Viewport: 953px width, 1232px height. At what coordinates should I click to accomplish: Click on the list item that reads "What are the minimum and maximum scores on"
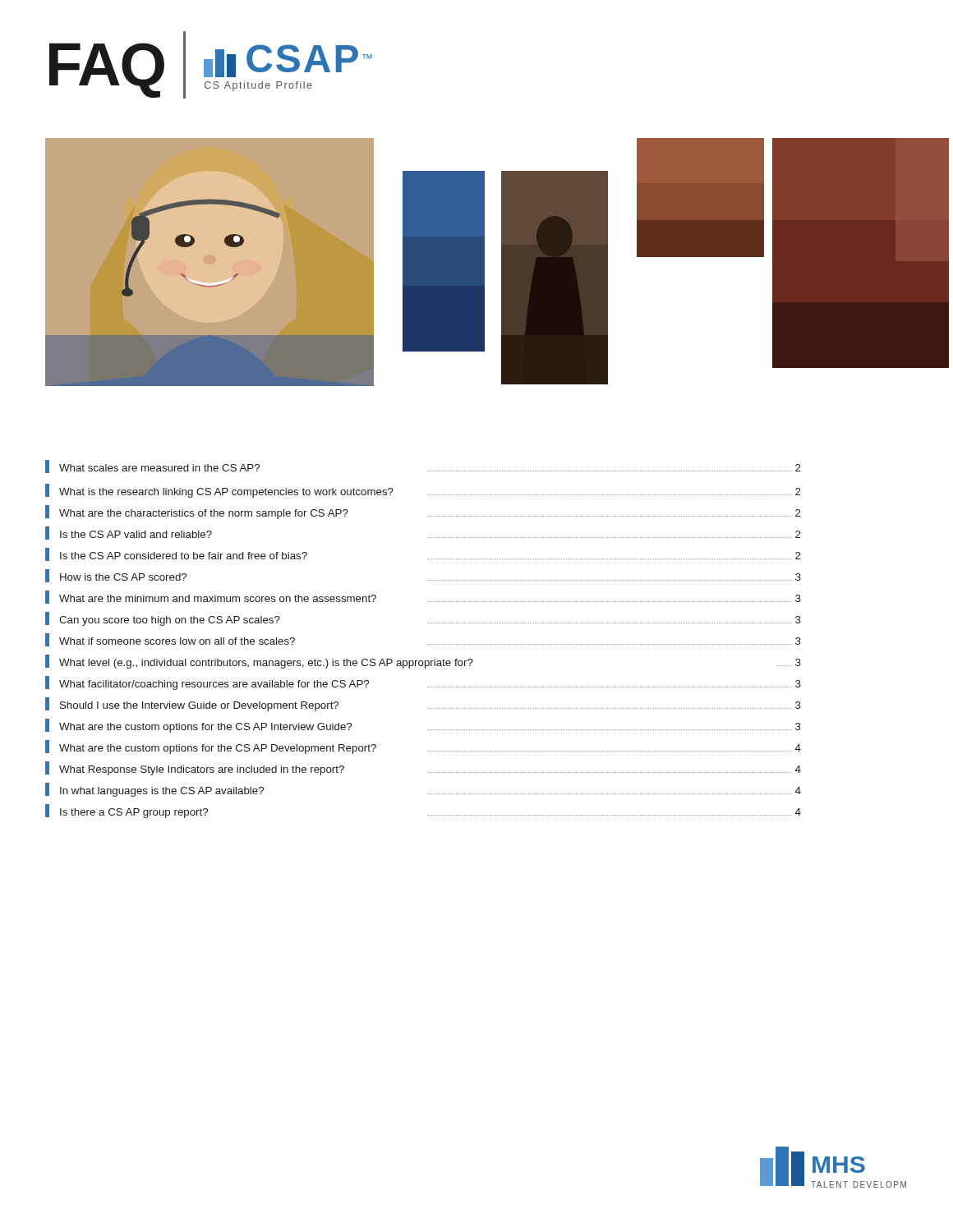423,597
